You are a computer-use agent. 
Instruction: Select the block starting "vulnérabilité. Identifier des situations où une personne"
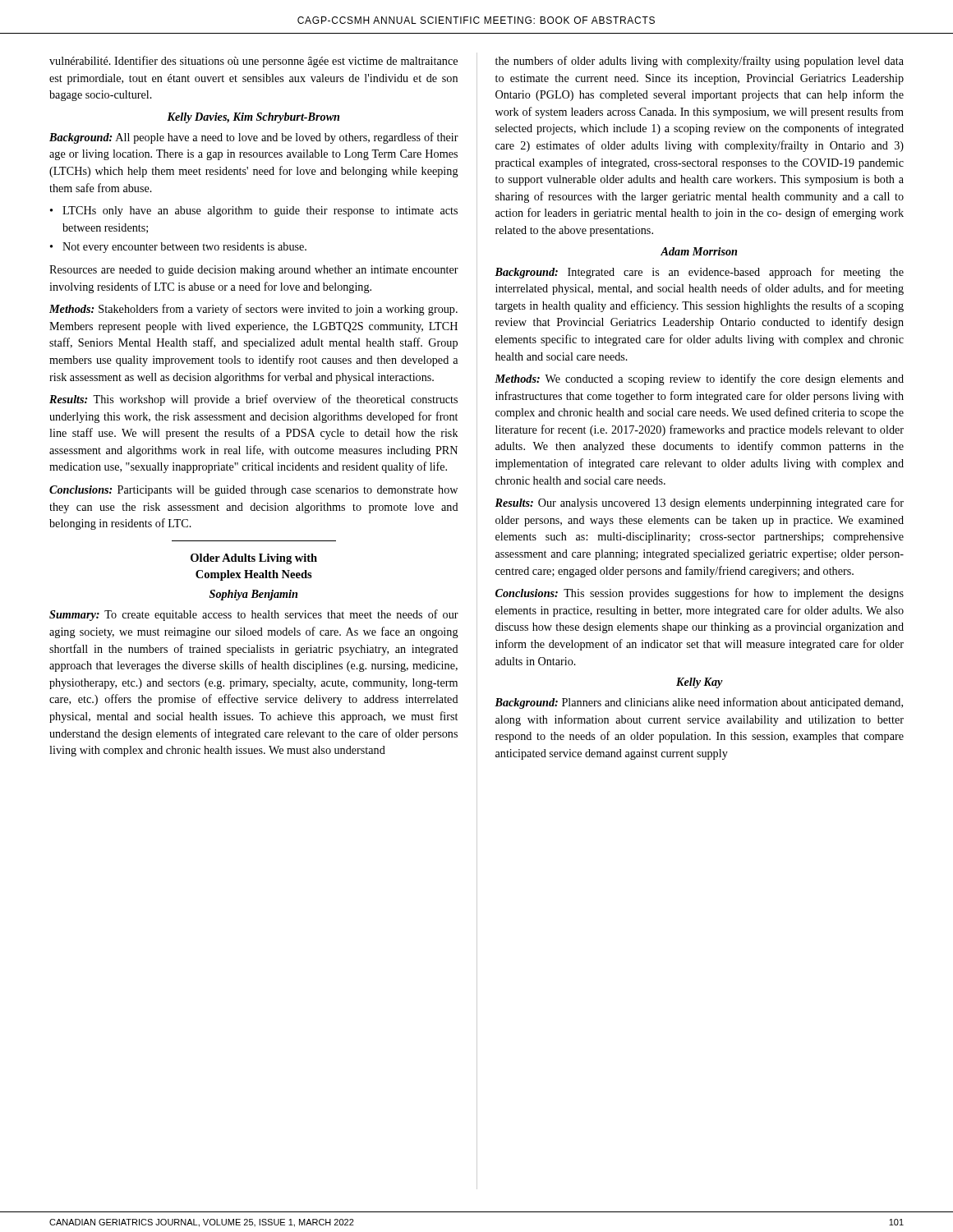pos(254,78)
